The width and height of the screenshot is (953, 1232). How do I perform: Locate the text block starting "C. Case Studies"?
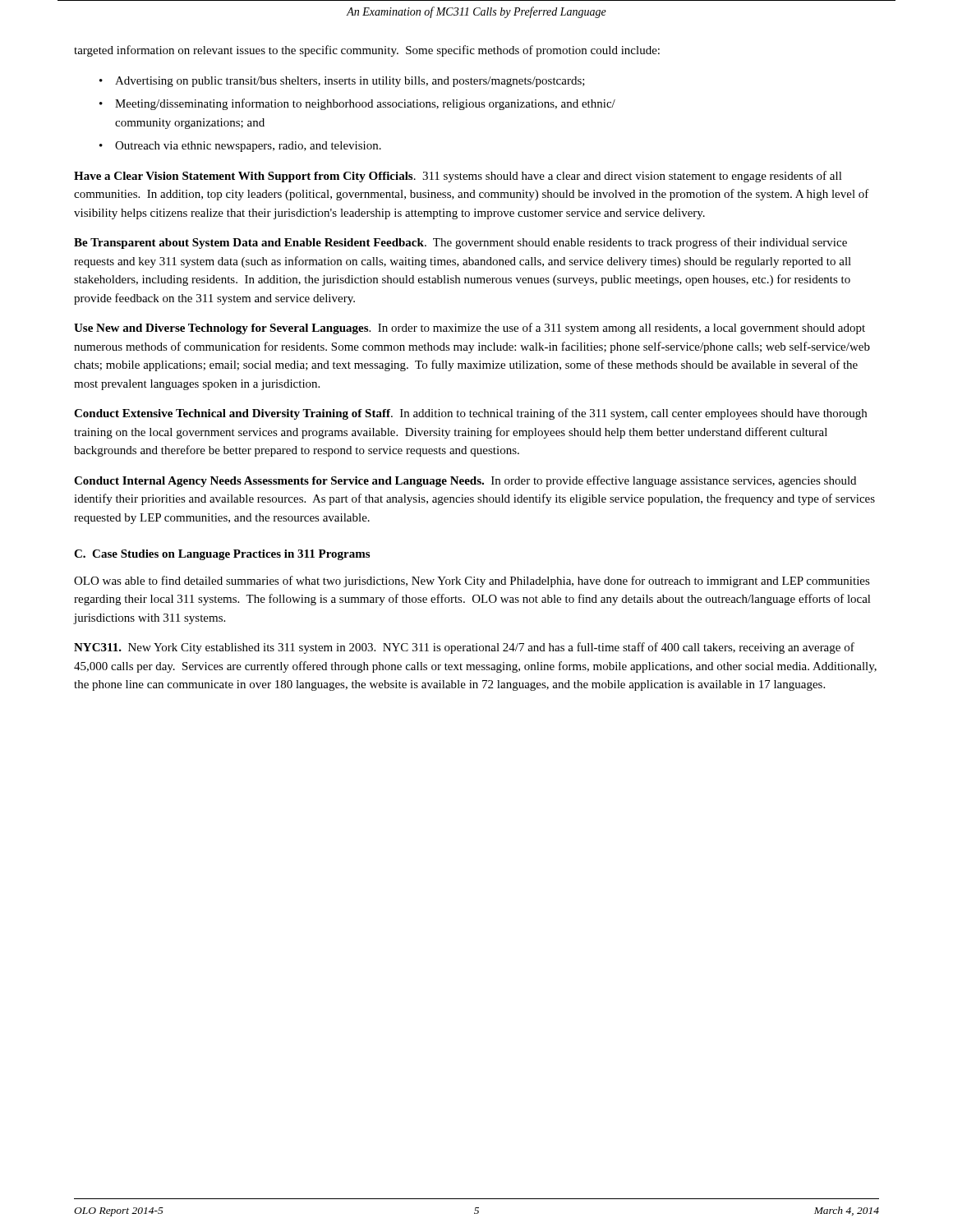[x=222, y=554]
